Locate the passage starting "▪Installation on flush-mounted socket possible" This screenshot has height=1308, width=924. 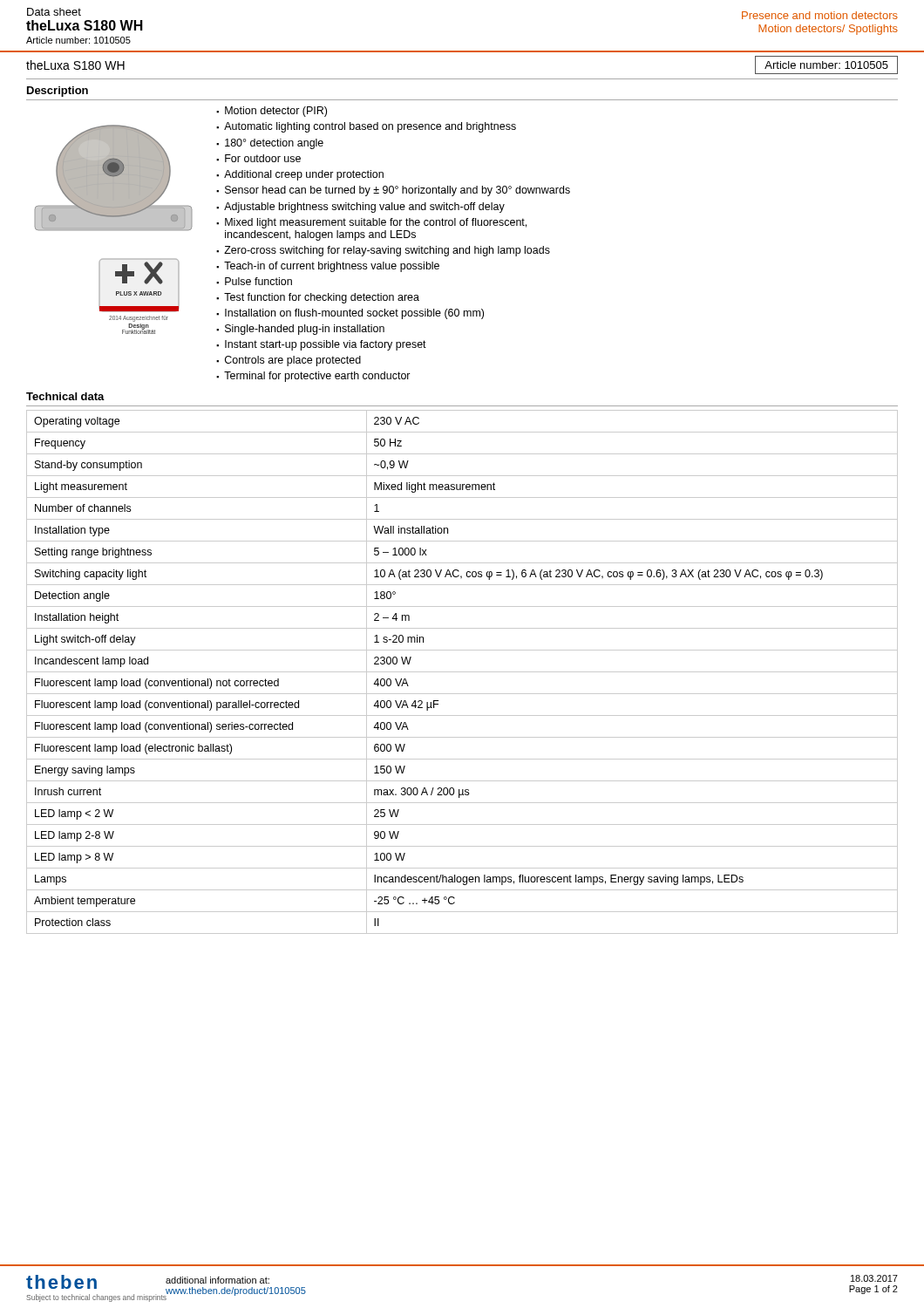(x=350, y=314)
